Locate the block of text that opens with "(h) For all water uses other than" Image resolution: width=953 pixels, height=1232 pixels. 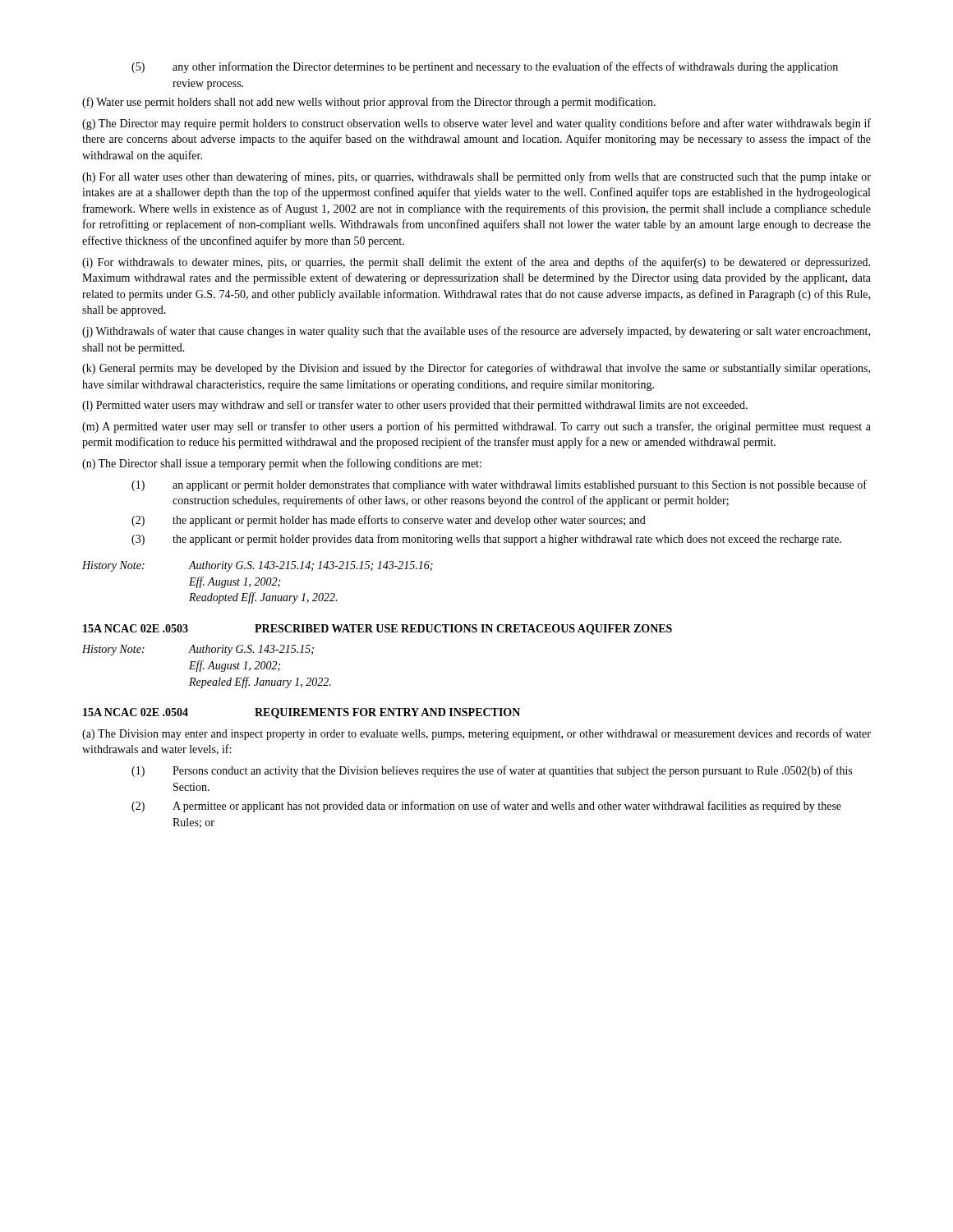coord(476,209)
